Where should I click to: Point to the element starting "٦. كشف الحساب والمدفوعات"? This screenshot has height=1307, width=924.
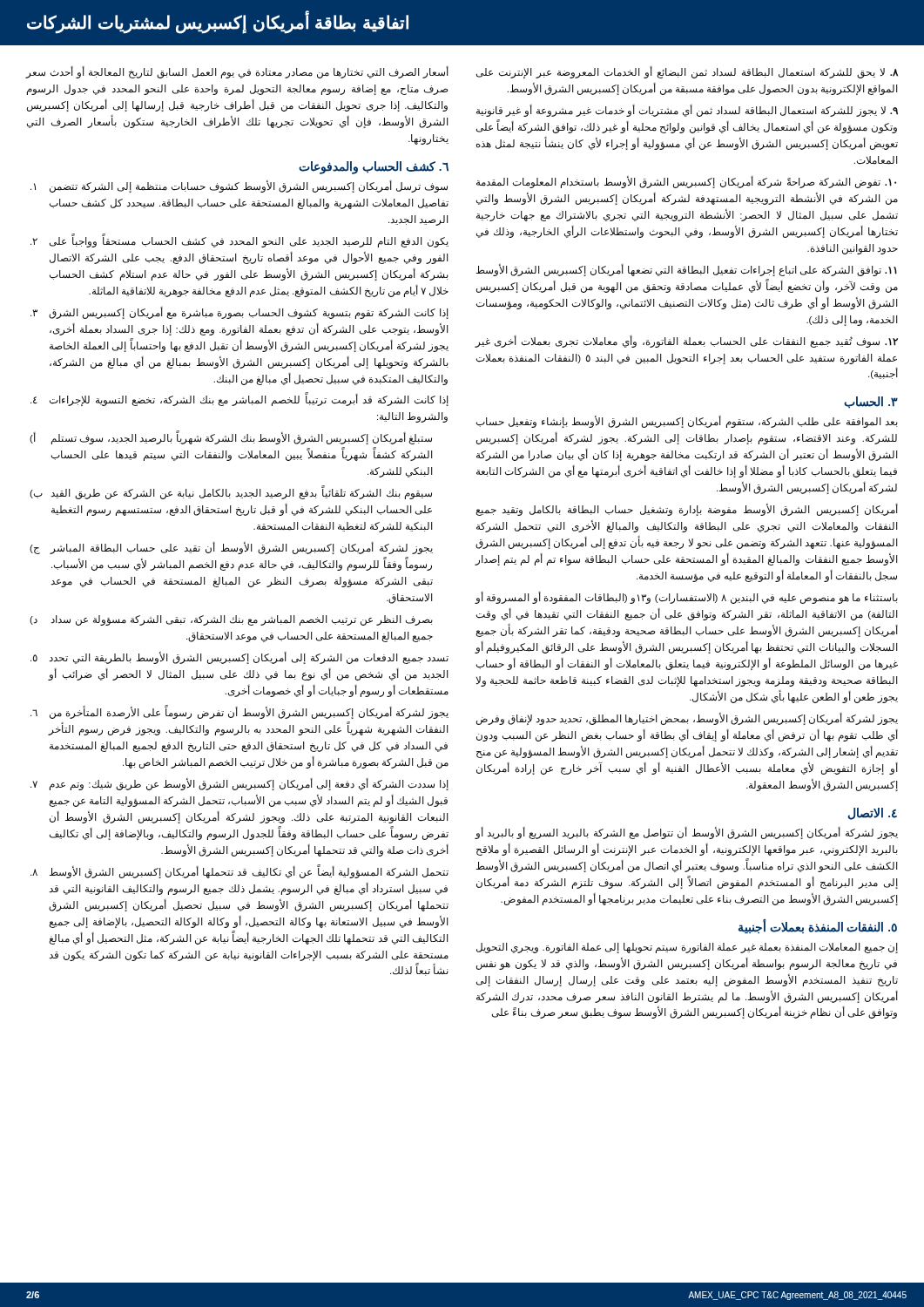[x=374, y=167]
